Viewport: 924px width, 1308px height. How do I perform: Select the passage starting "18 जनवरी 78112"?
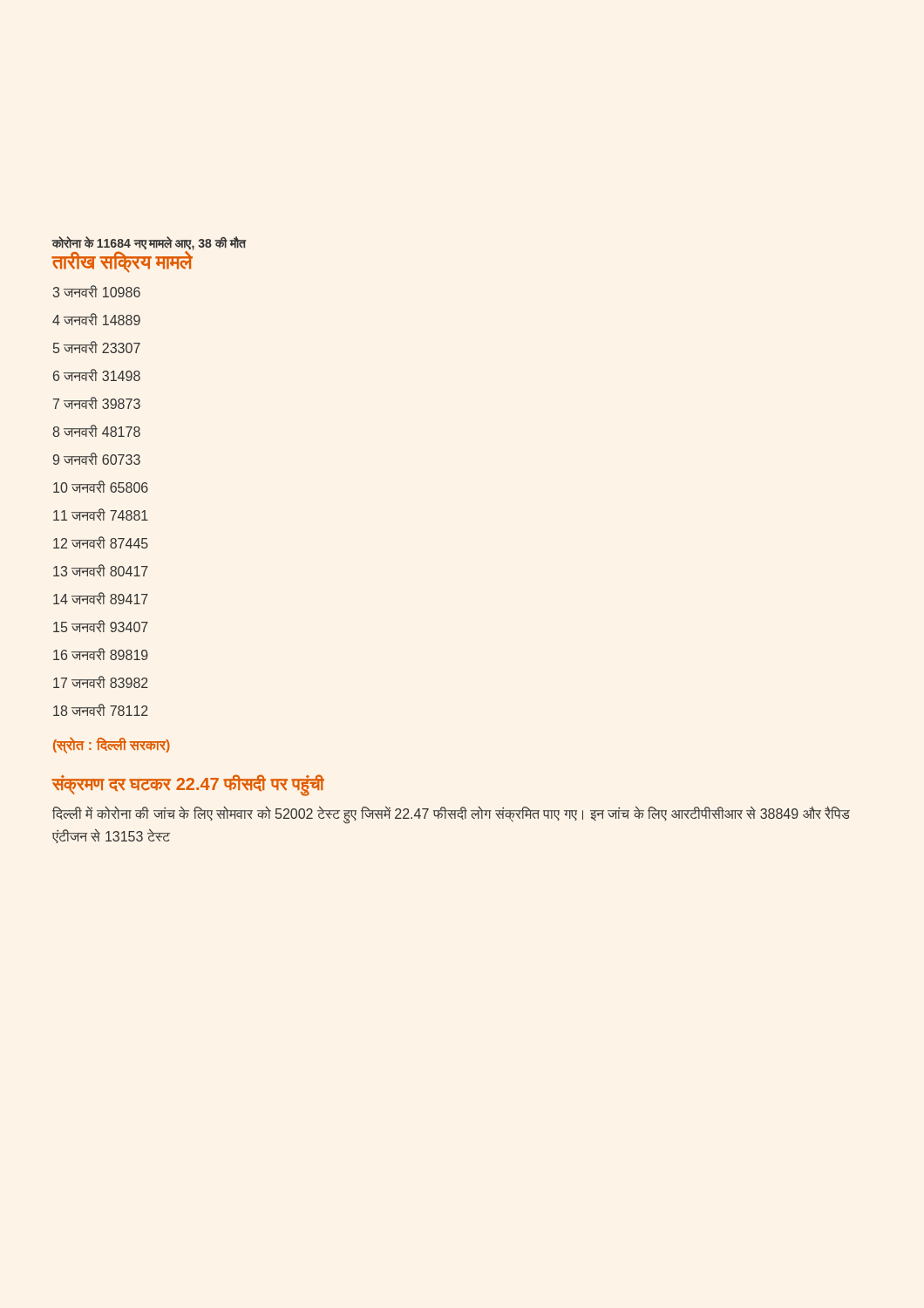[x=100, y=711]
